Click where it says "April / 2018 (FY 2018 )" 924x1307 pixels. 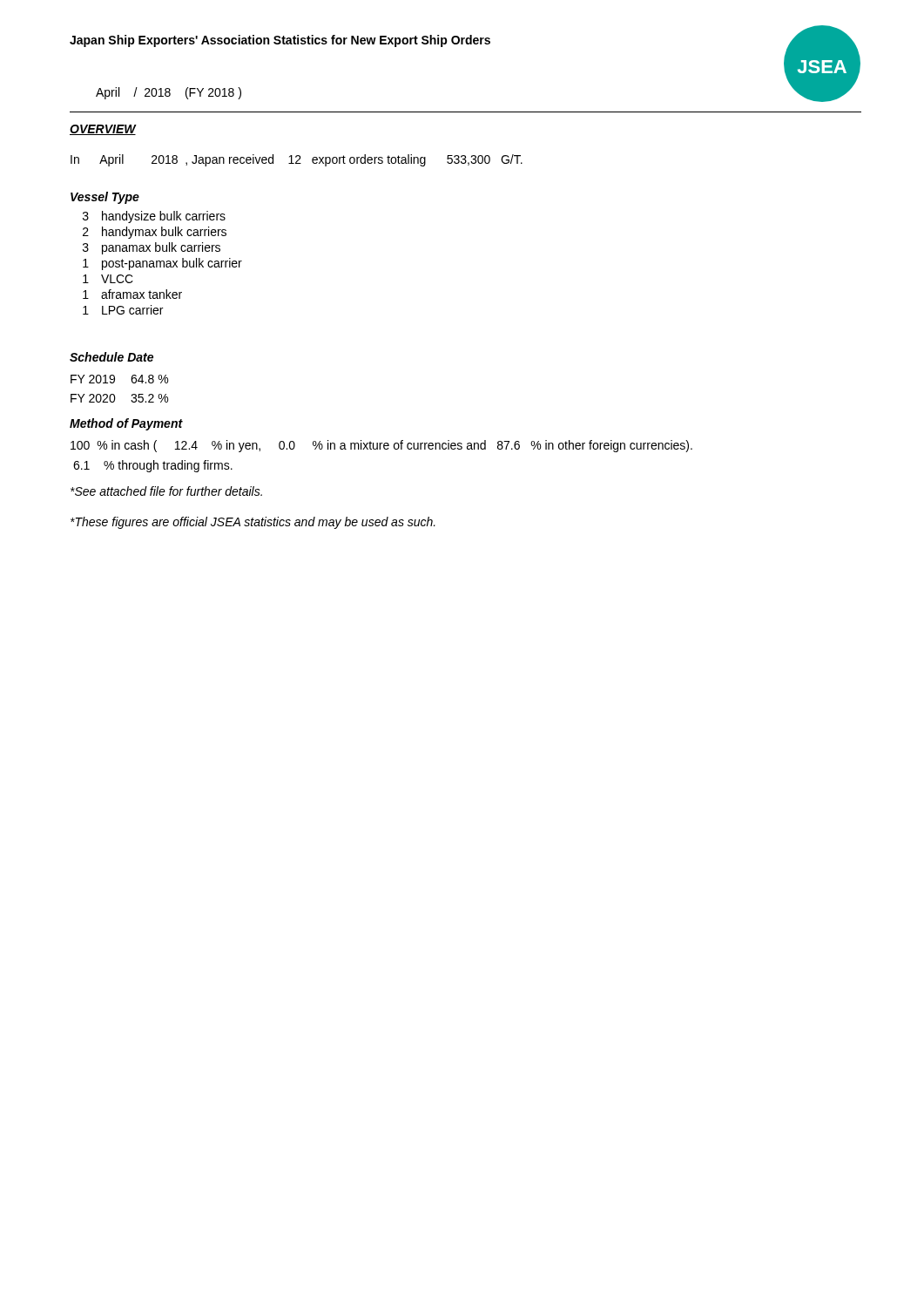pyautogui.click(x=169, y=92)
